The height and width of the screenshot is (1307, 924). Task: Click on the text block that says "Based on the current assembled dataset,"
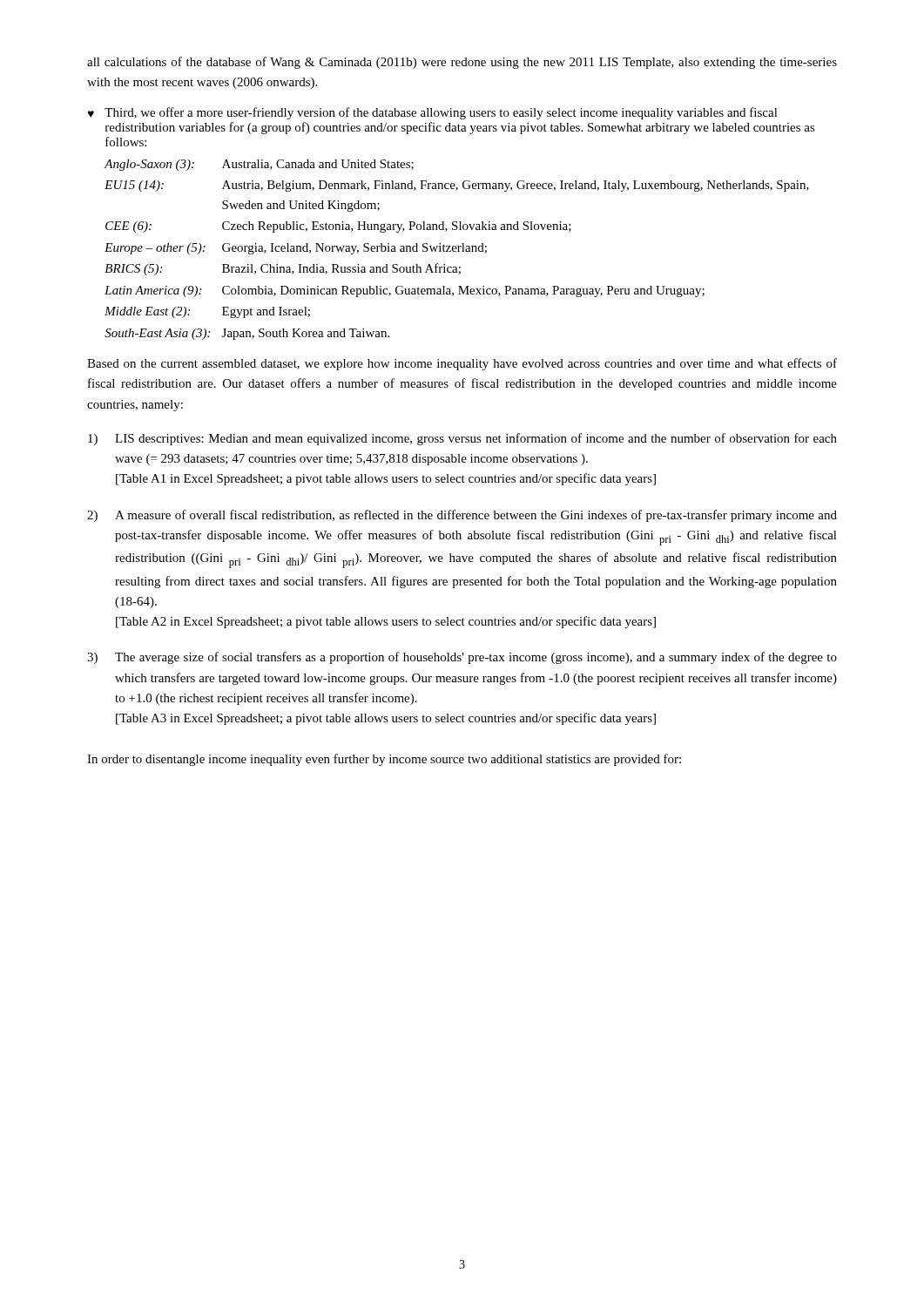(x=462, y=384)
